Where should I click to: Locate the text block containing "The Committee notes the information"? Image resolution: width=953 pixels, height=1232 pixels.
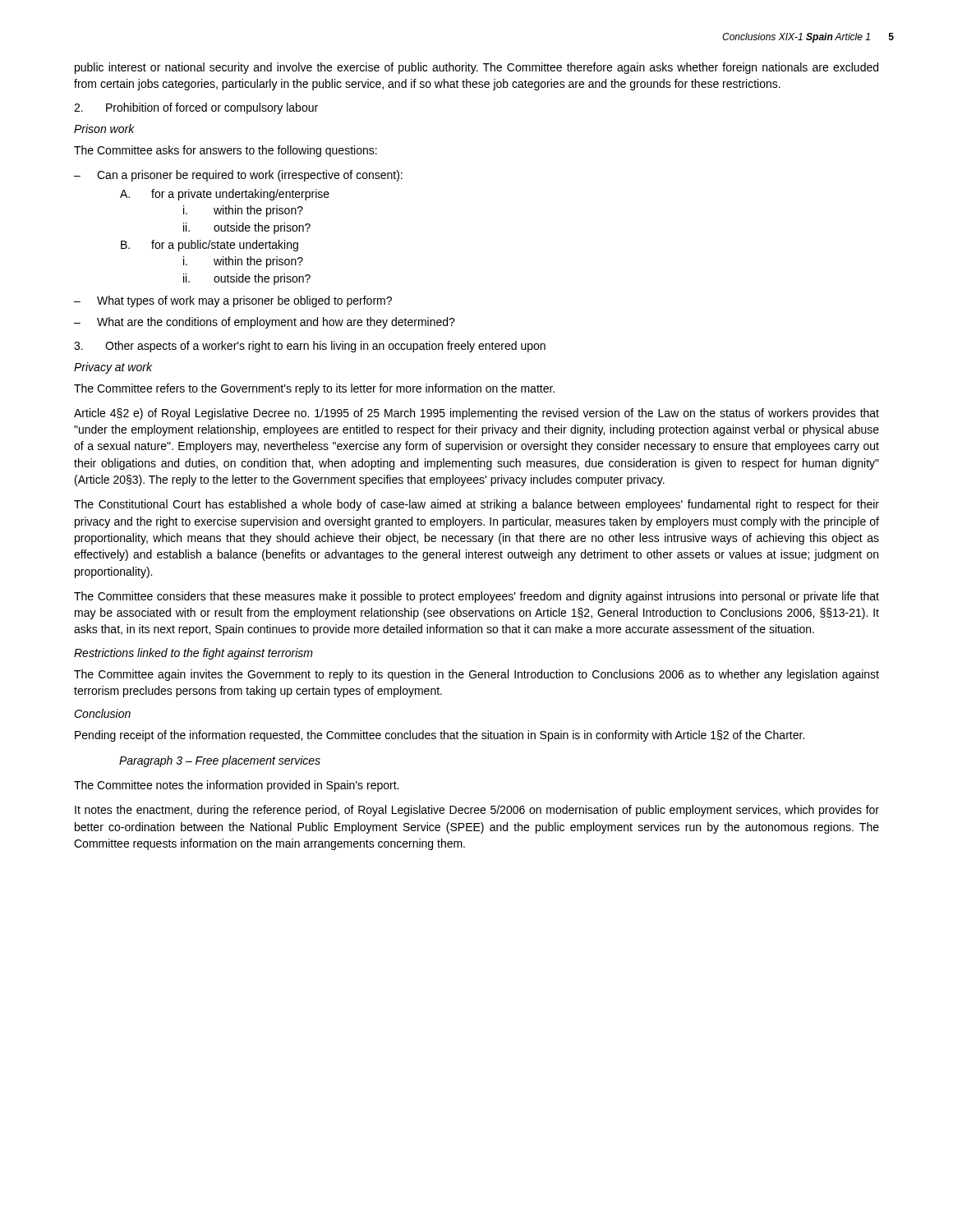tap(236, 786)
